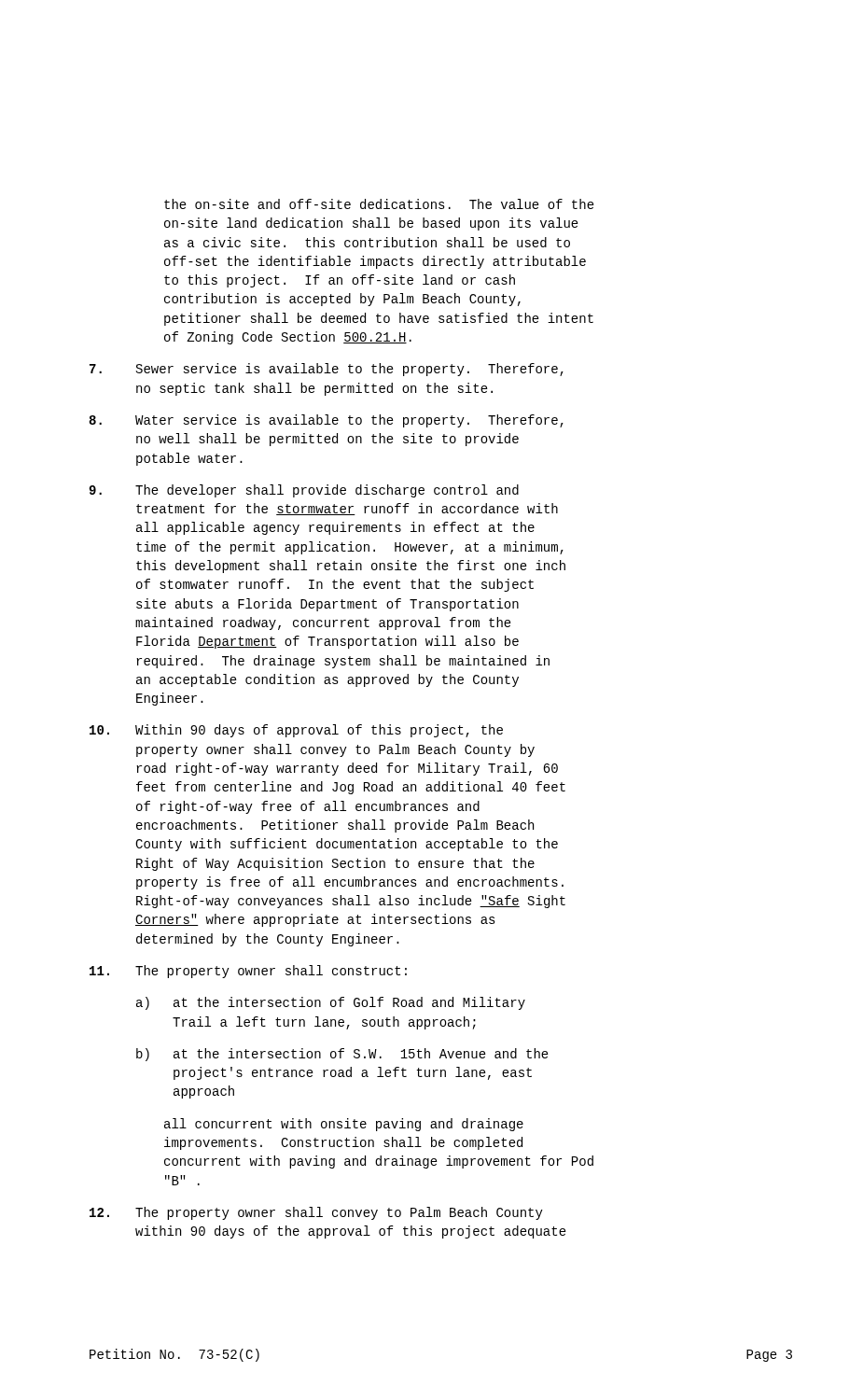
Task: Locate the text block containing "the on-site and off-site dedications."
Action: 379,272
